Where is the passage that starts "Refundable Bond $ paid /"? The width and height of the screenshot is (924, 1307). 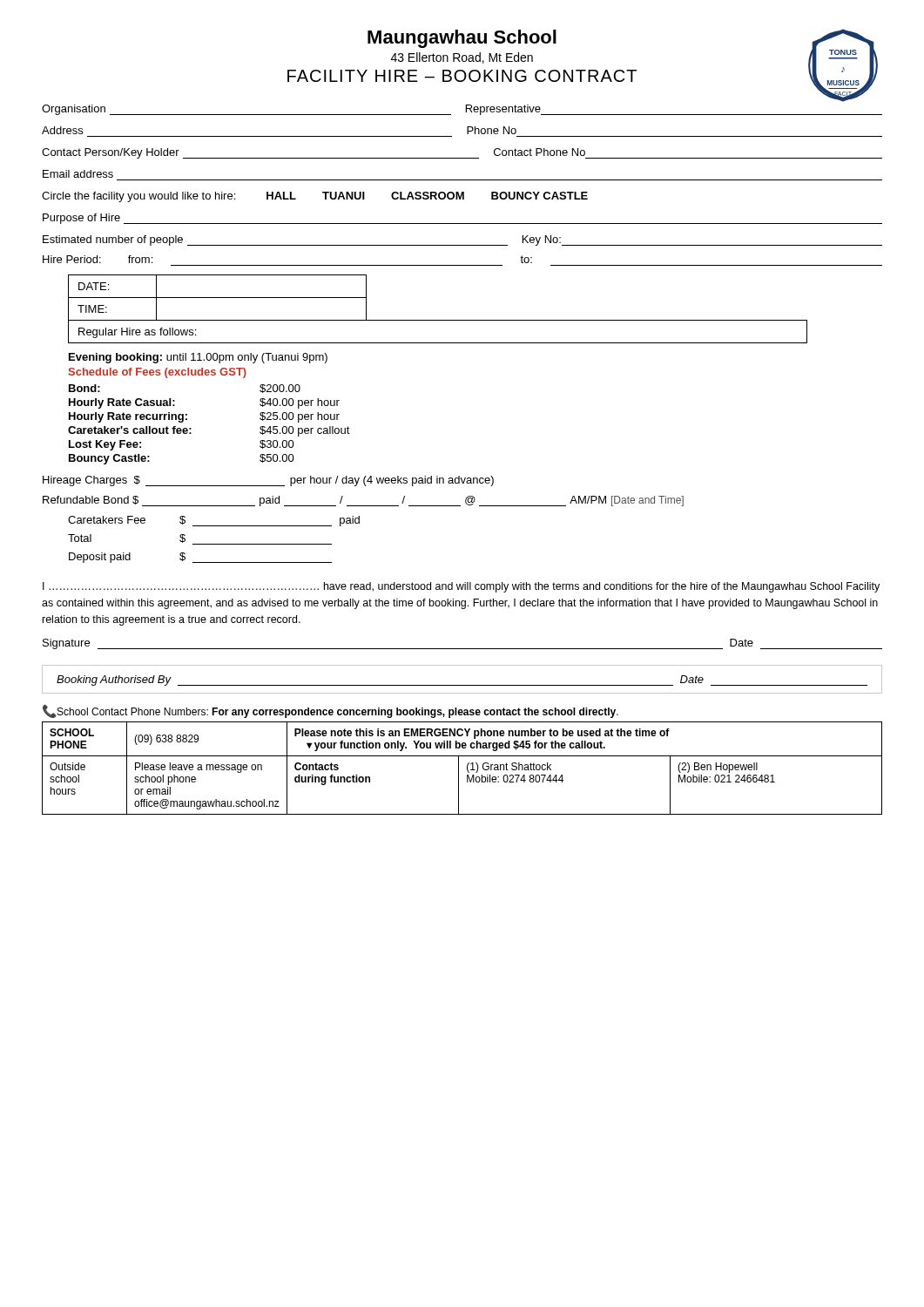tap(363, 500)
